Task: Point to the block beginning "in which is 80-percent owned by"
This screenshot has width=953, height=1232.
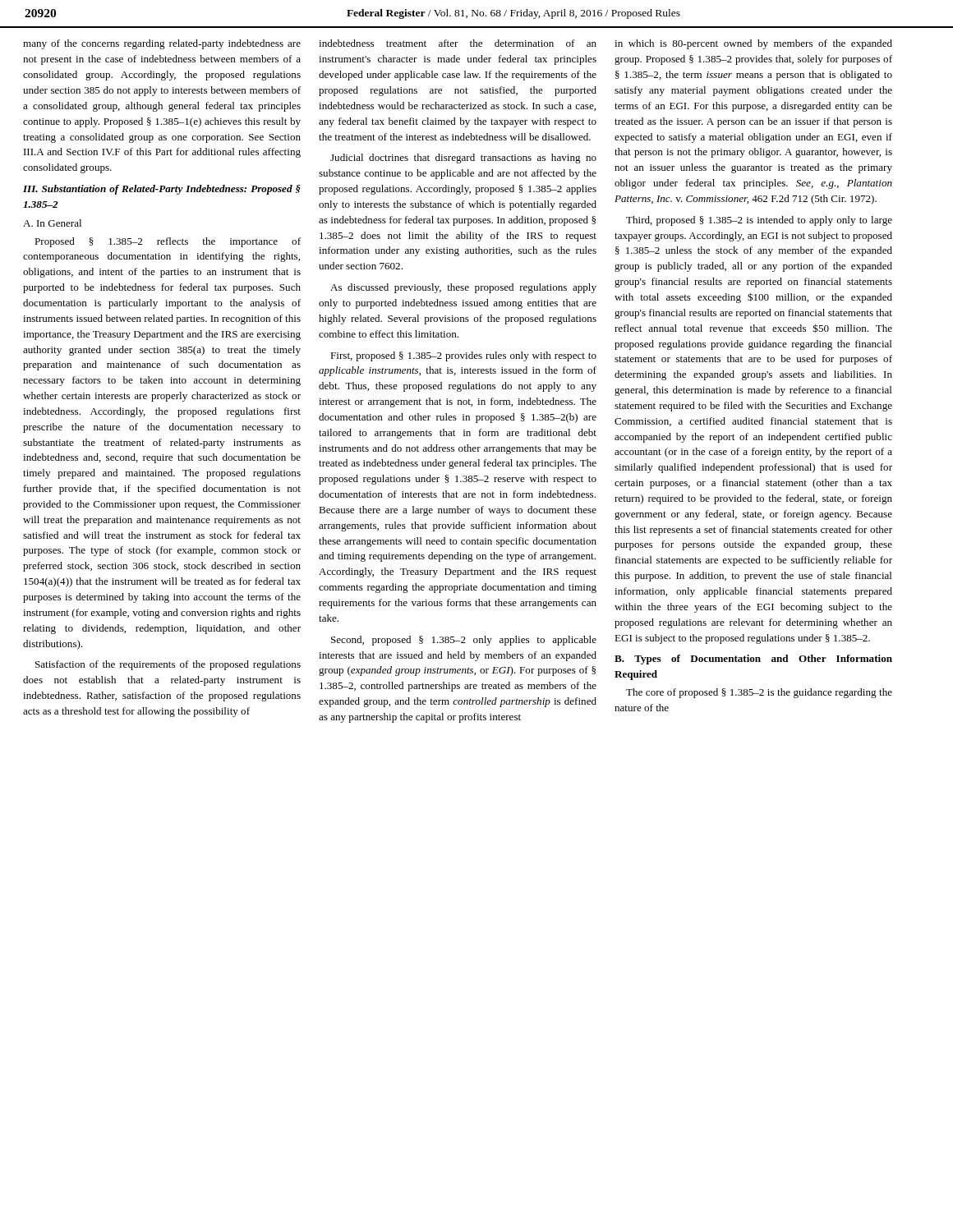Action: click(753, 341)
